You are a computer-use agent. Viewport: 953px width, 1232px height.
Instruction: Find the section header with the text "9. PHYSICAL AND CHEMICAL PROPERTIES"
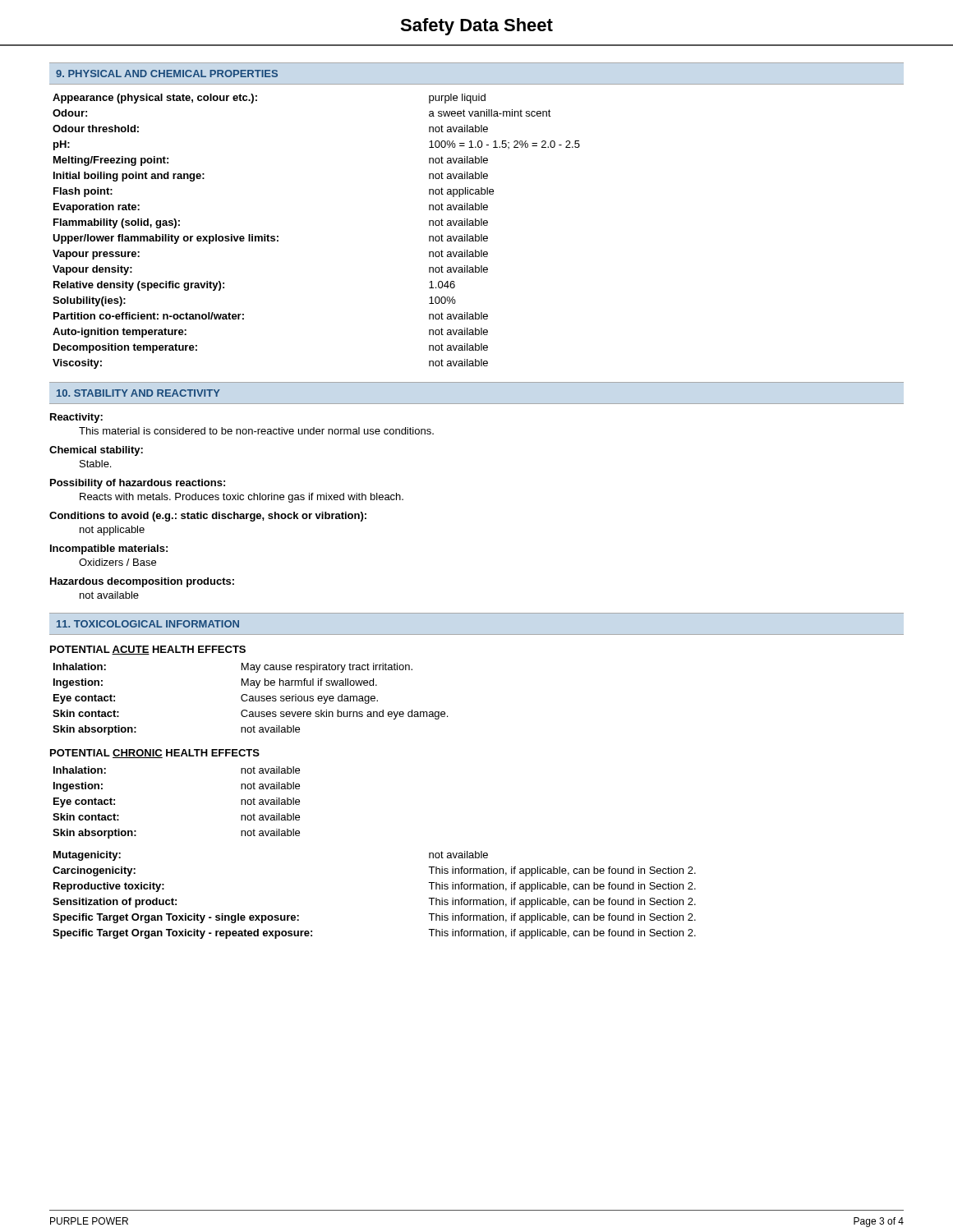[167, 74]
